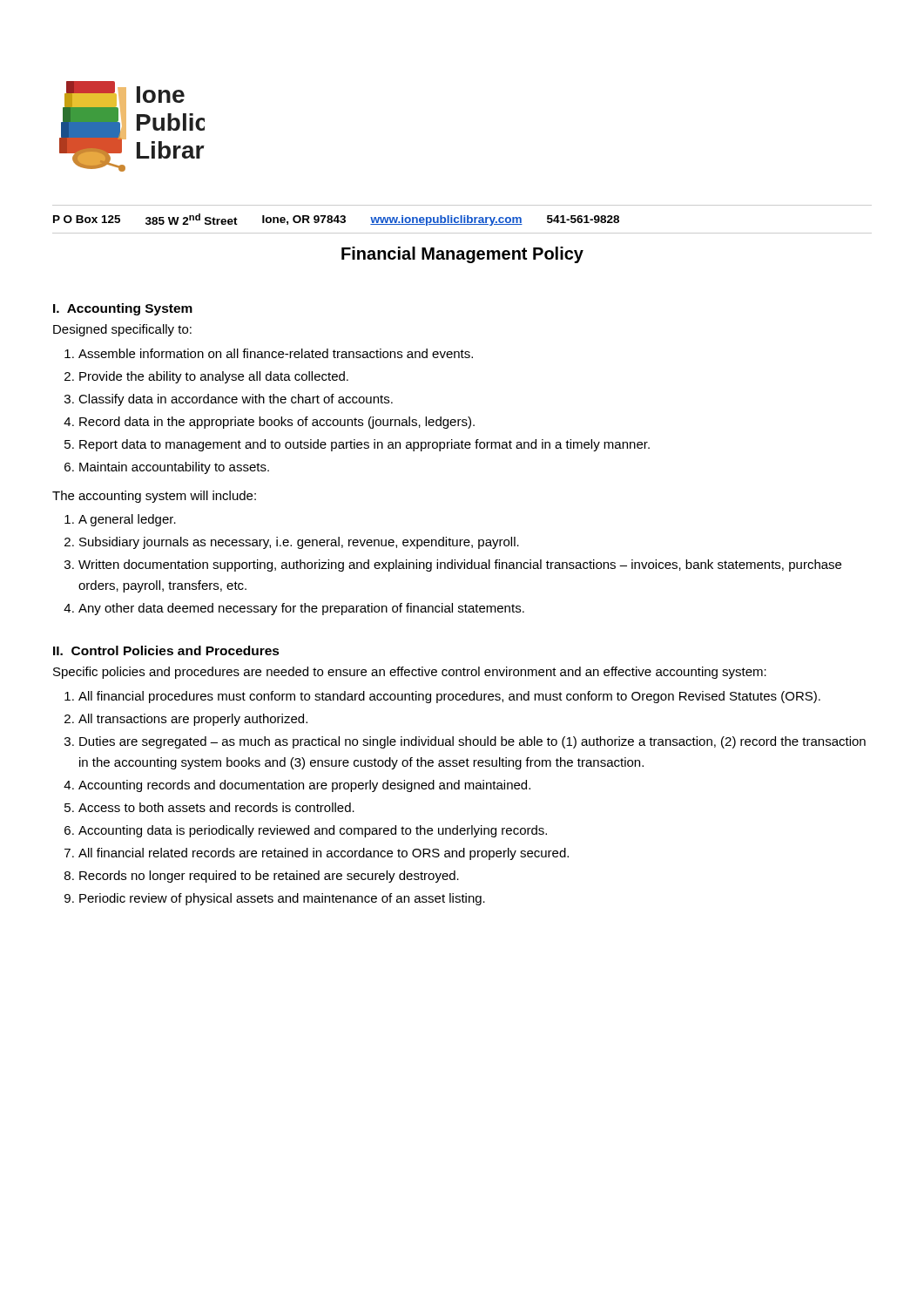Find the text block starting "Classify data in accordance with the chart of"

tap(236, 398)
